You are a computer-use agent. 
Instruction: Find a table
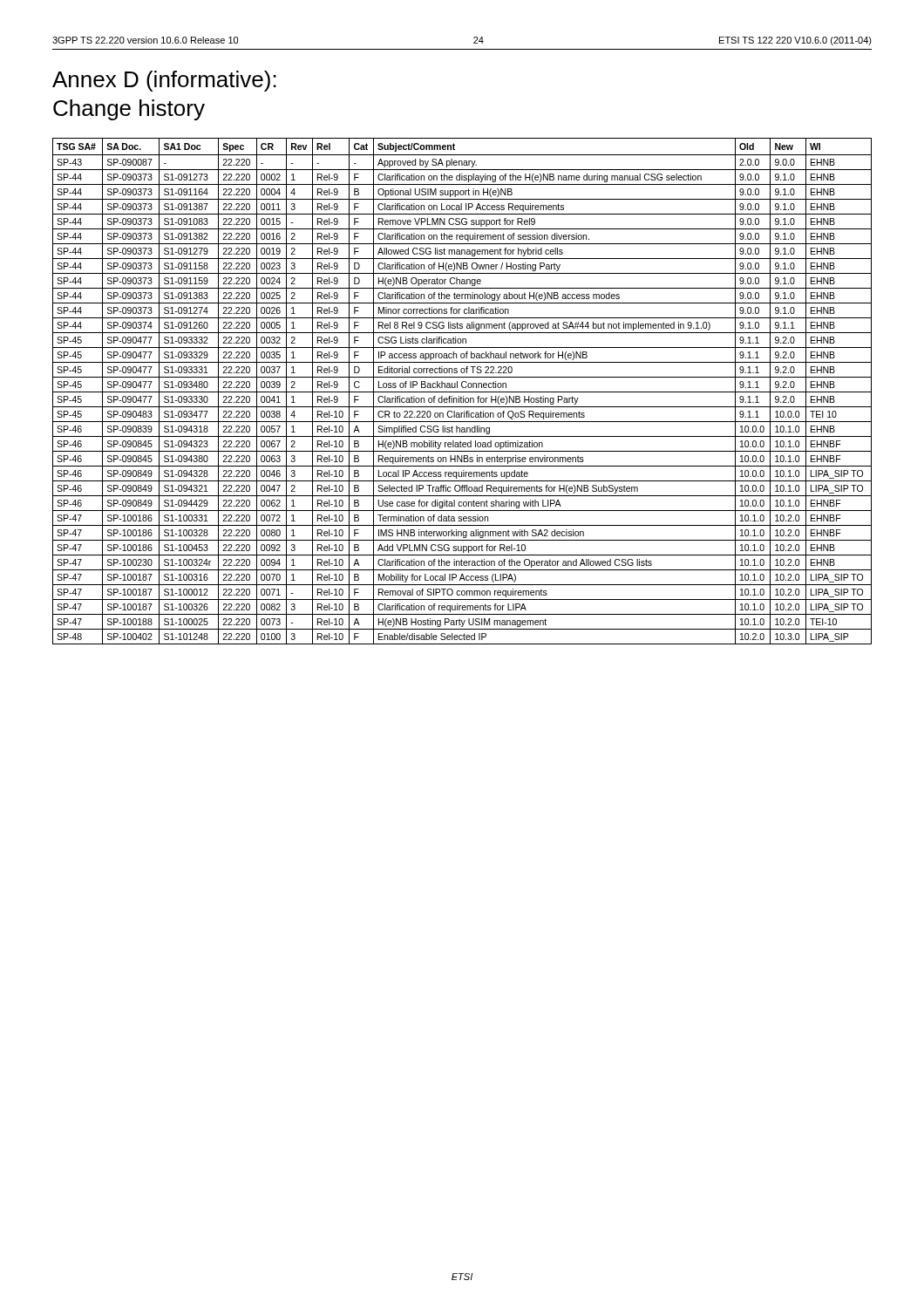pos(462,391)
